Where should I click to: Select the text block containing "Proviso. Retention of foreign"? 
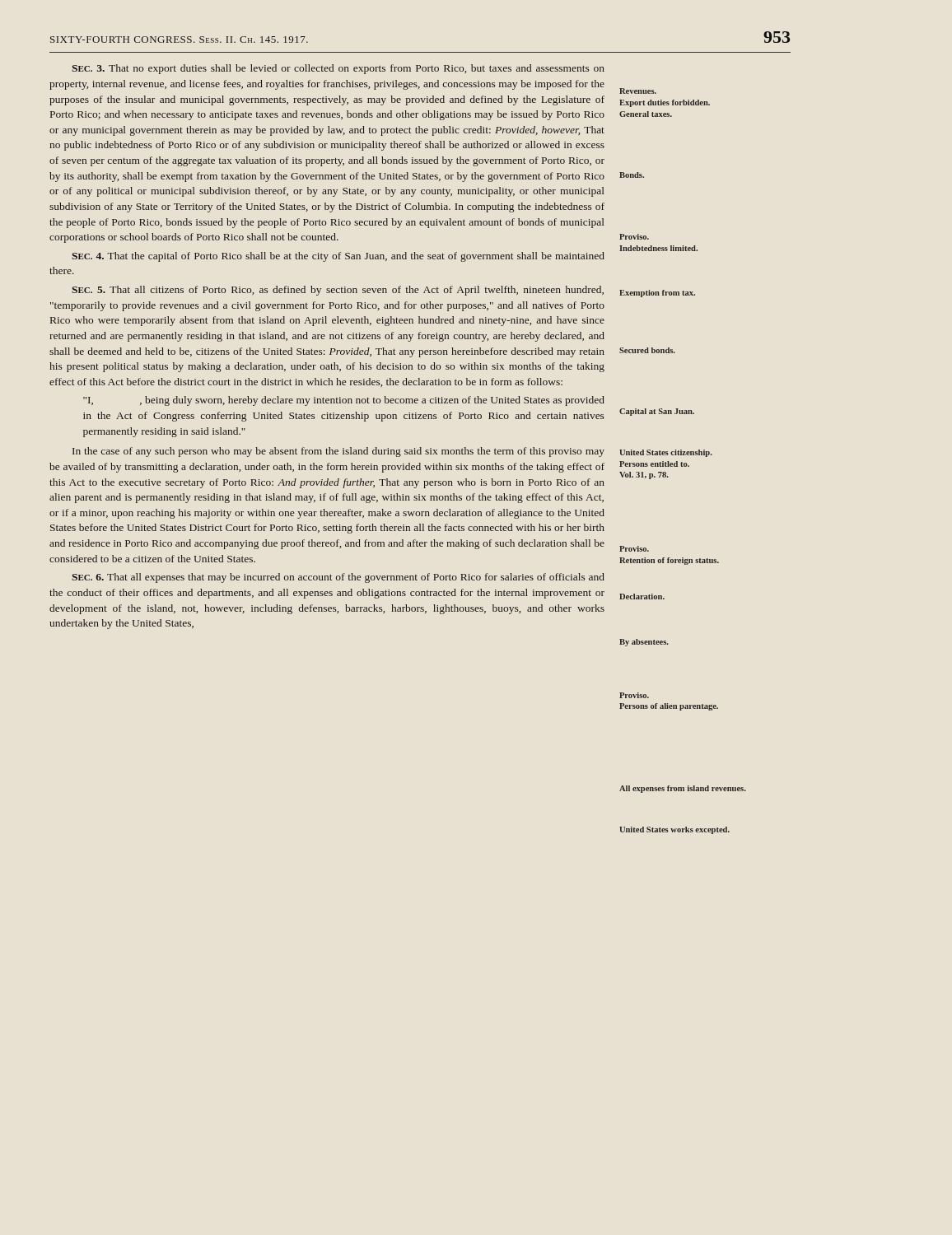point(669,554)
